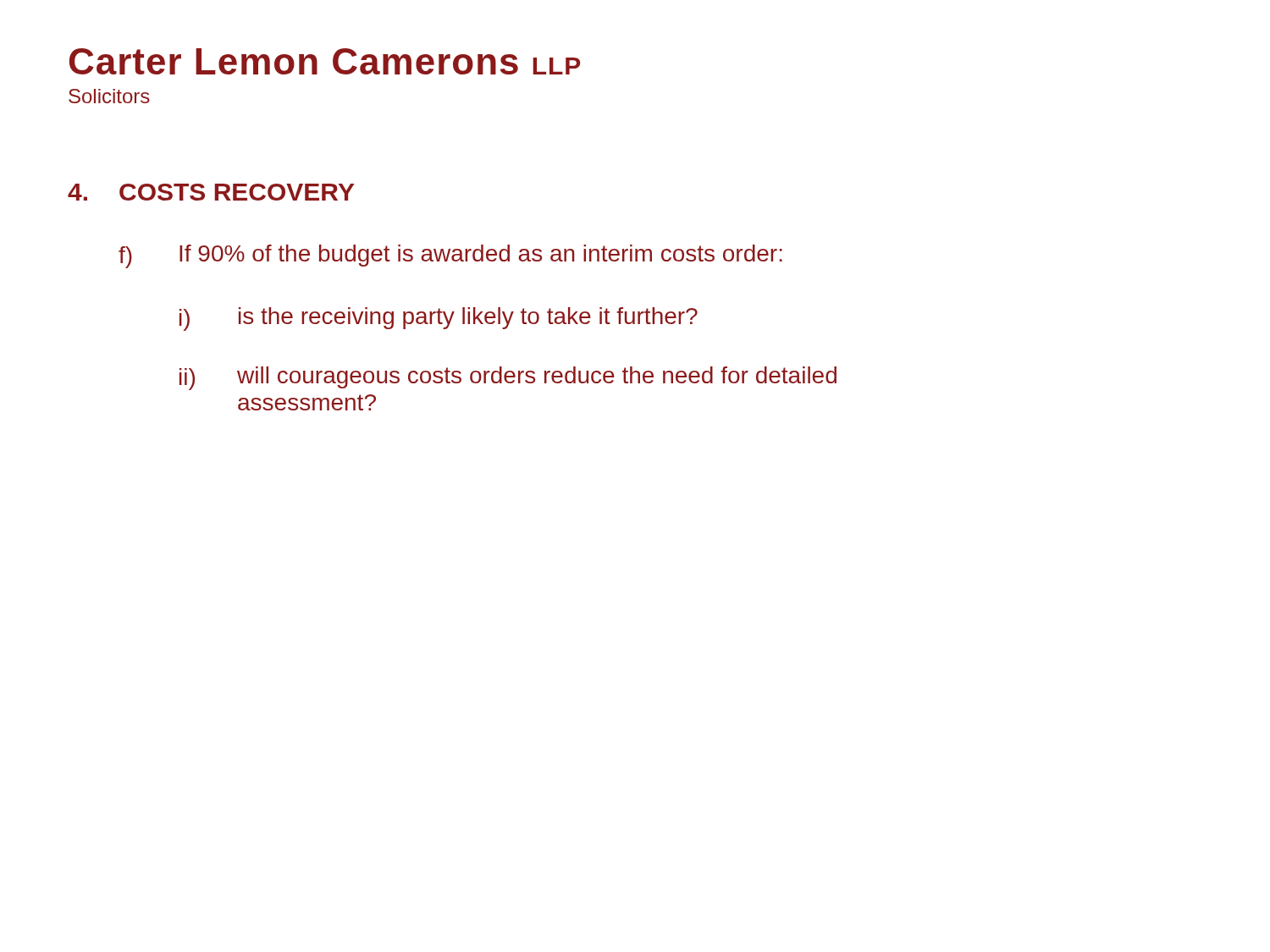Locate the list item that reads "i) is the receiving party likely"
1270x952 pixels.
pos(438,317)
